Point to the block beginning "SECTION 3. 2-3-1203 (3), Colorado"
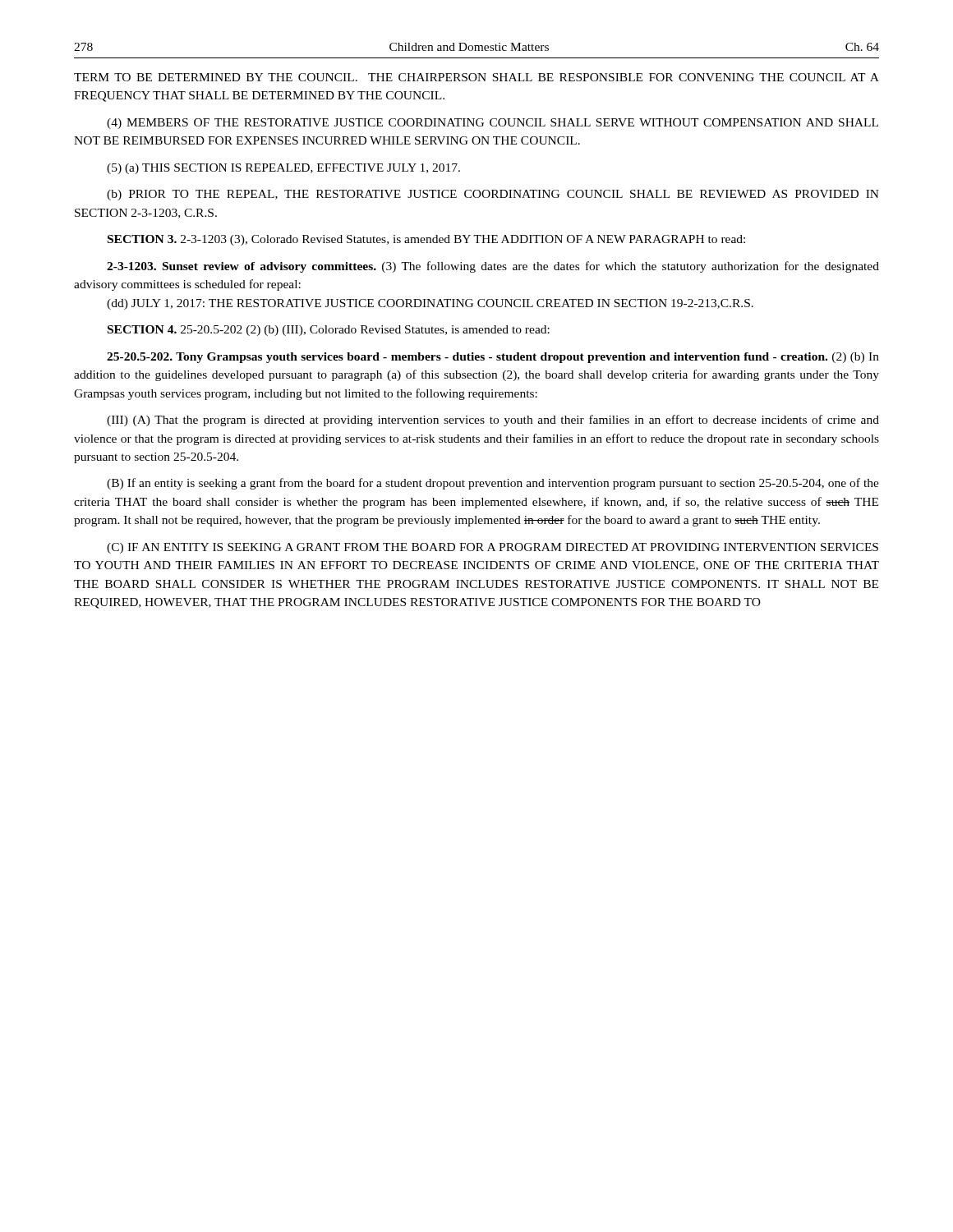Screen dimensions: 1232x953 point(476,239)
